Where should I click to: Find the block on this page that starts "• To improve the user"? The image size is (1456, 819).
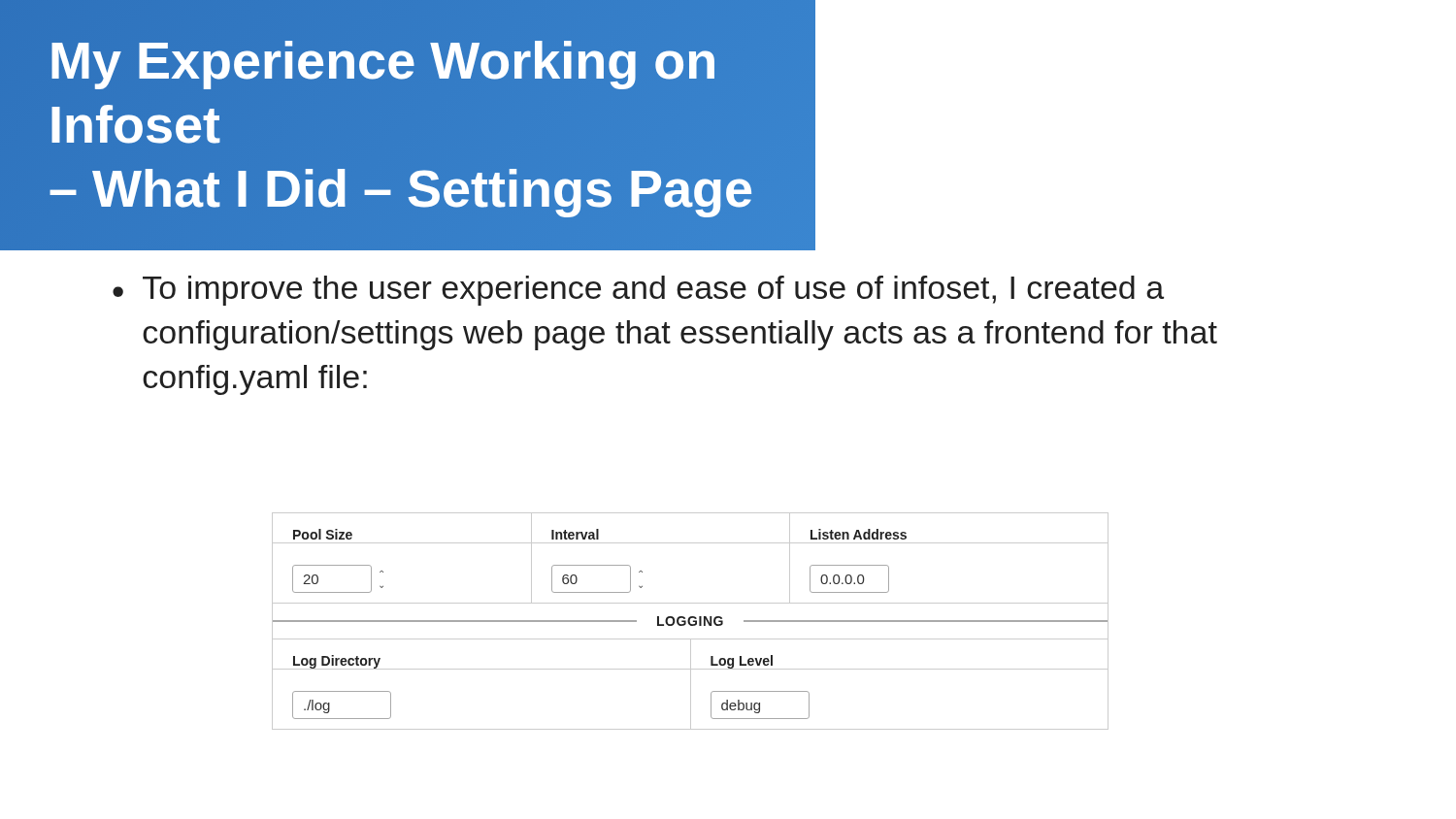(735, 333)
